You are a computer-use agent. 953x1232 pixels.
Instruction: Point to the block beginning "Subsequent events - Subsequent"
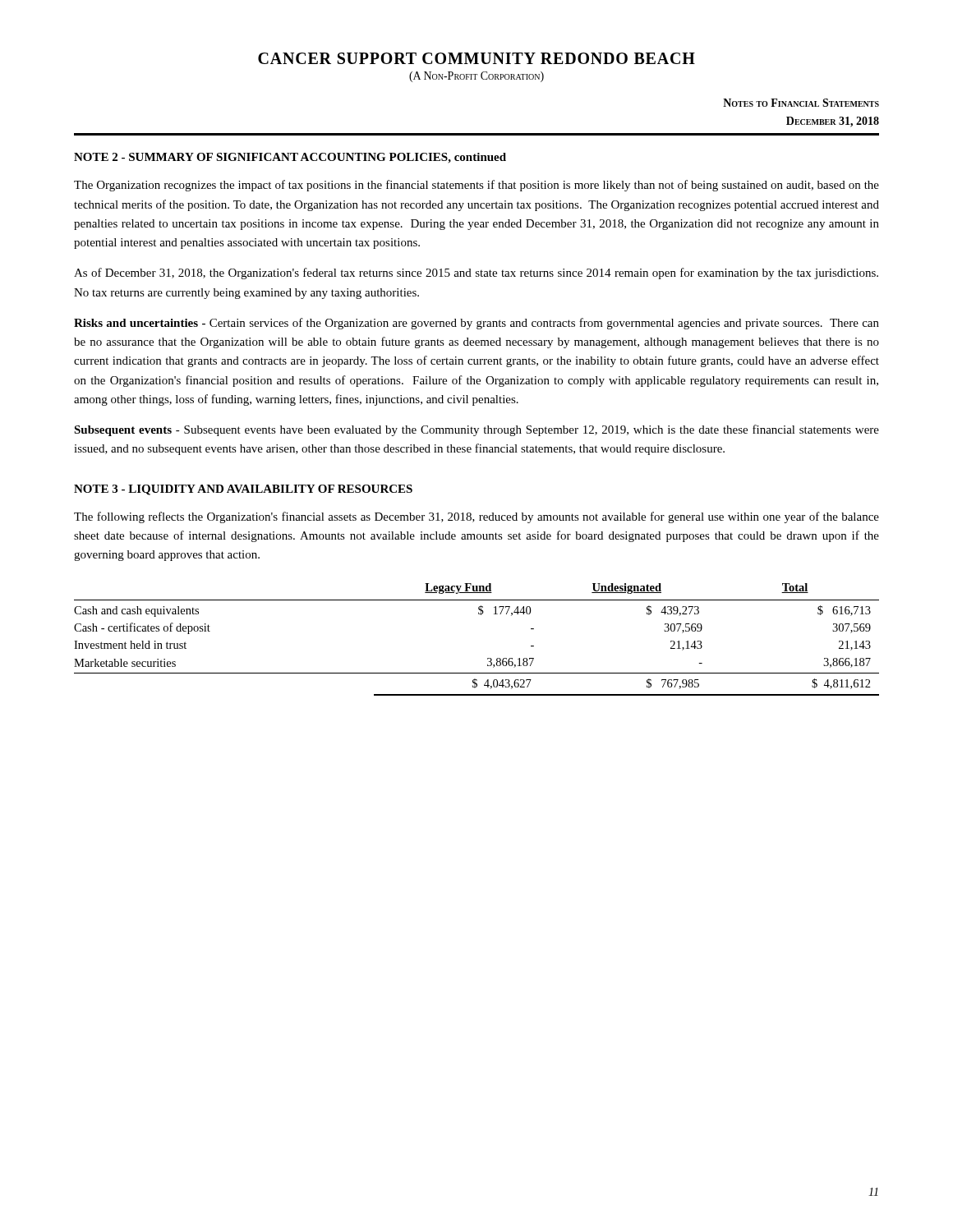click(x=476, y=439)
